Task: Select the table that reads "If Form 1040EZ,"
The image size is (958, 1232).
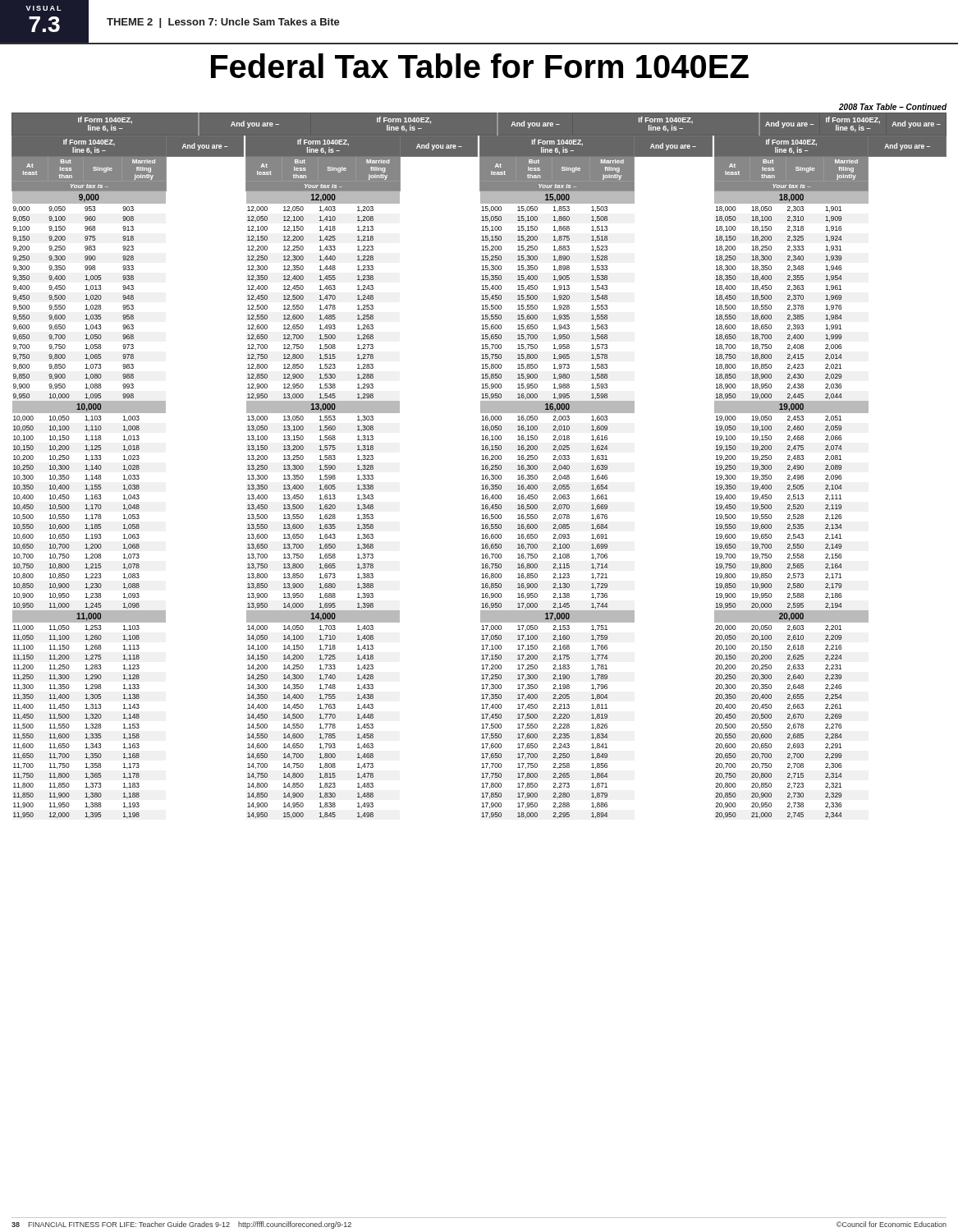Action: click(x=479, y=652)
